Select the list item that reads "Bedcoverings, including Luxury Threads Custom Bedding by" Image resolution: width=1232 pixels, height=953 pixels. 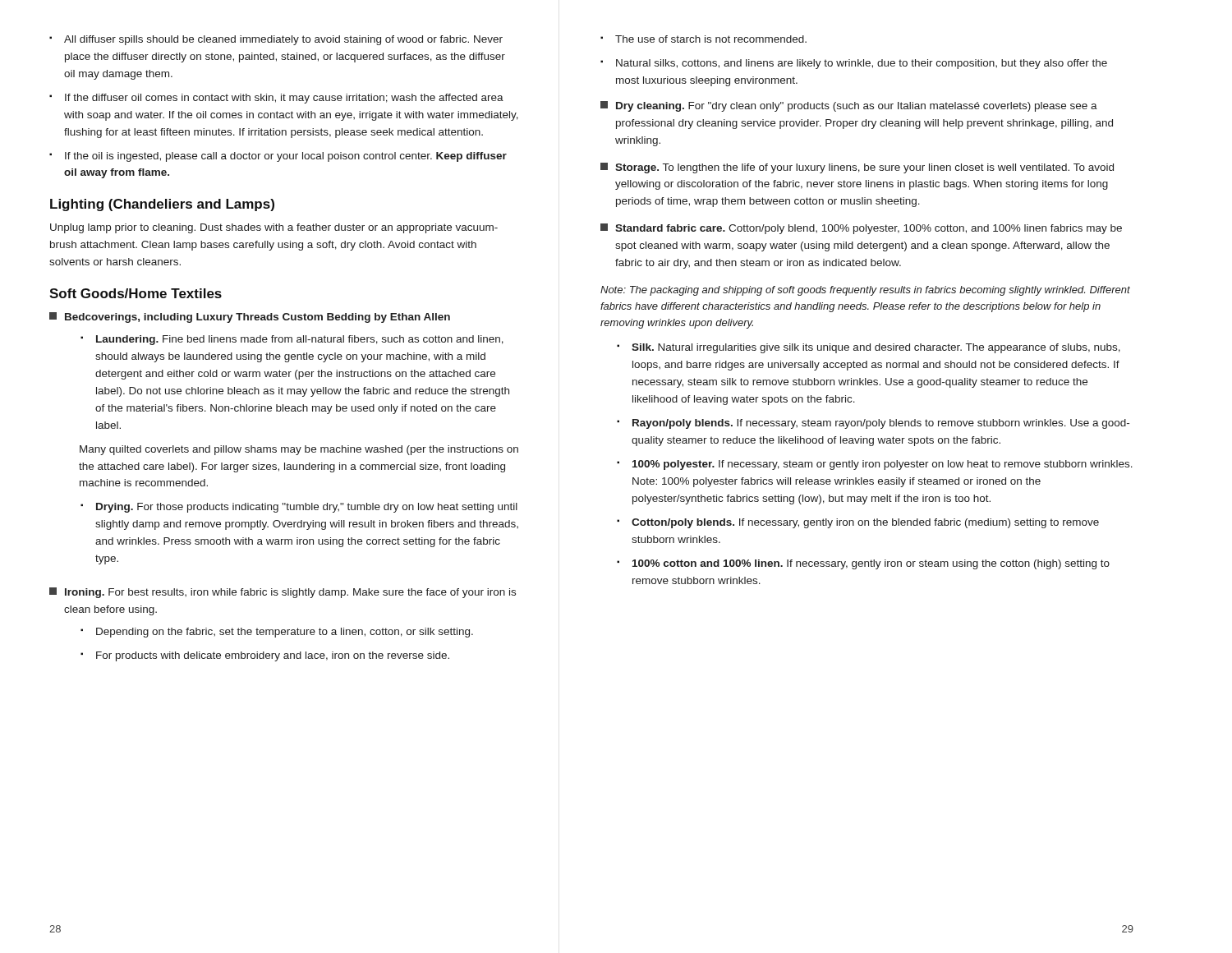coord(284,442)
